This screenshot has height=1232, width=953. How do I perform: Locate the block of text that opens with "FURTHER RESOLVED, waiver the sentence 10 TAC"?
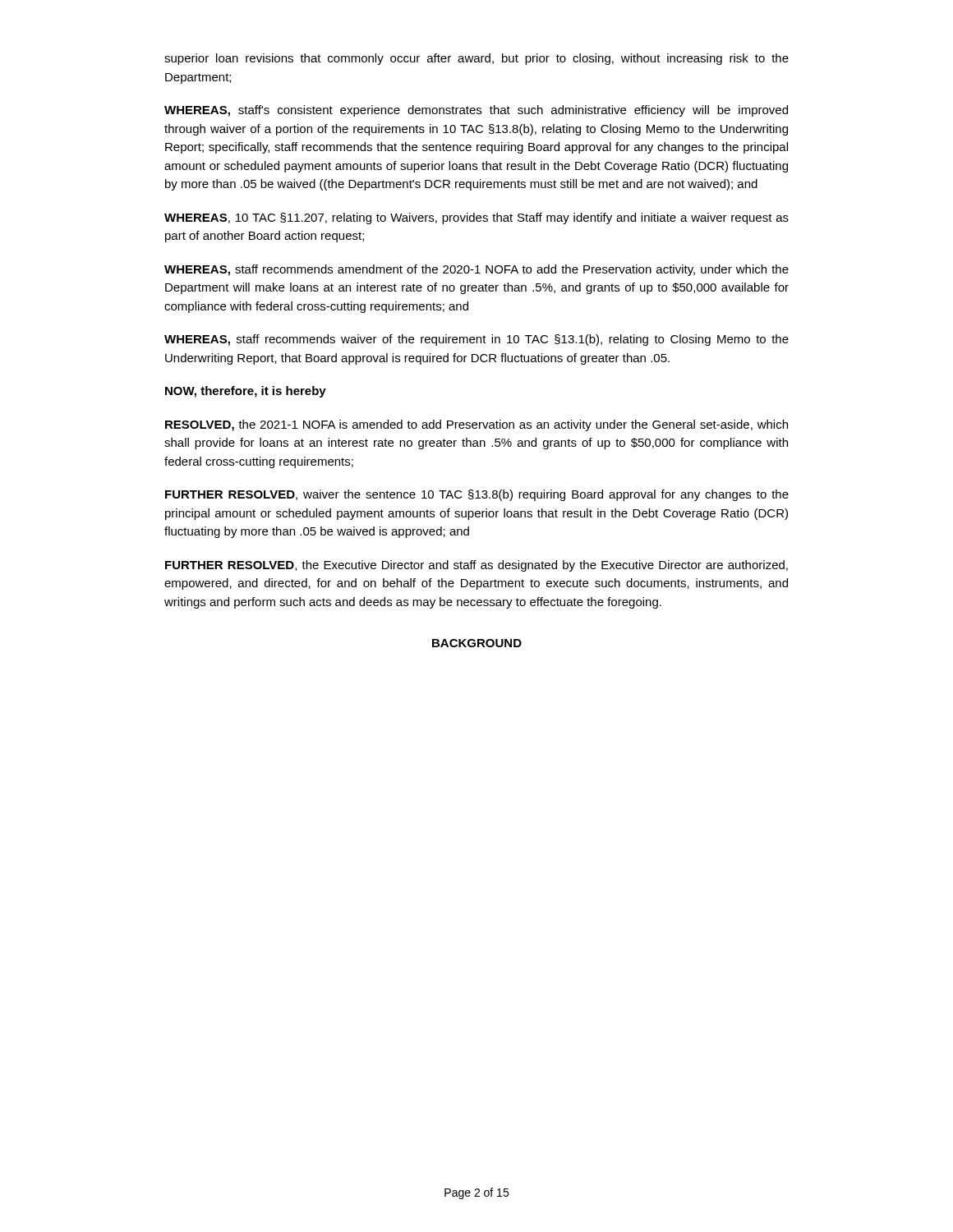tap(476, 513)
